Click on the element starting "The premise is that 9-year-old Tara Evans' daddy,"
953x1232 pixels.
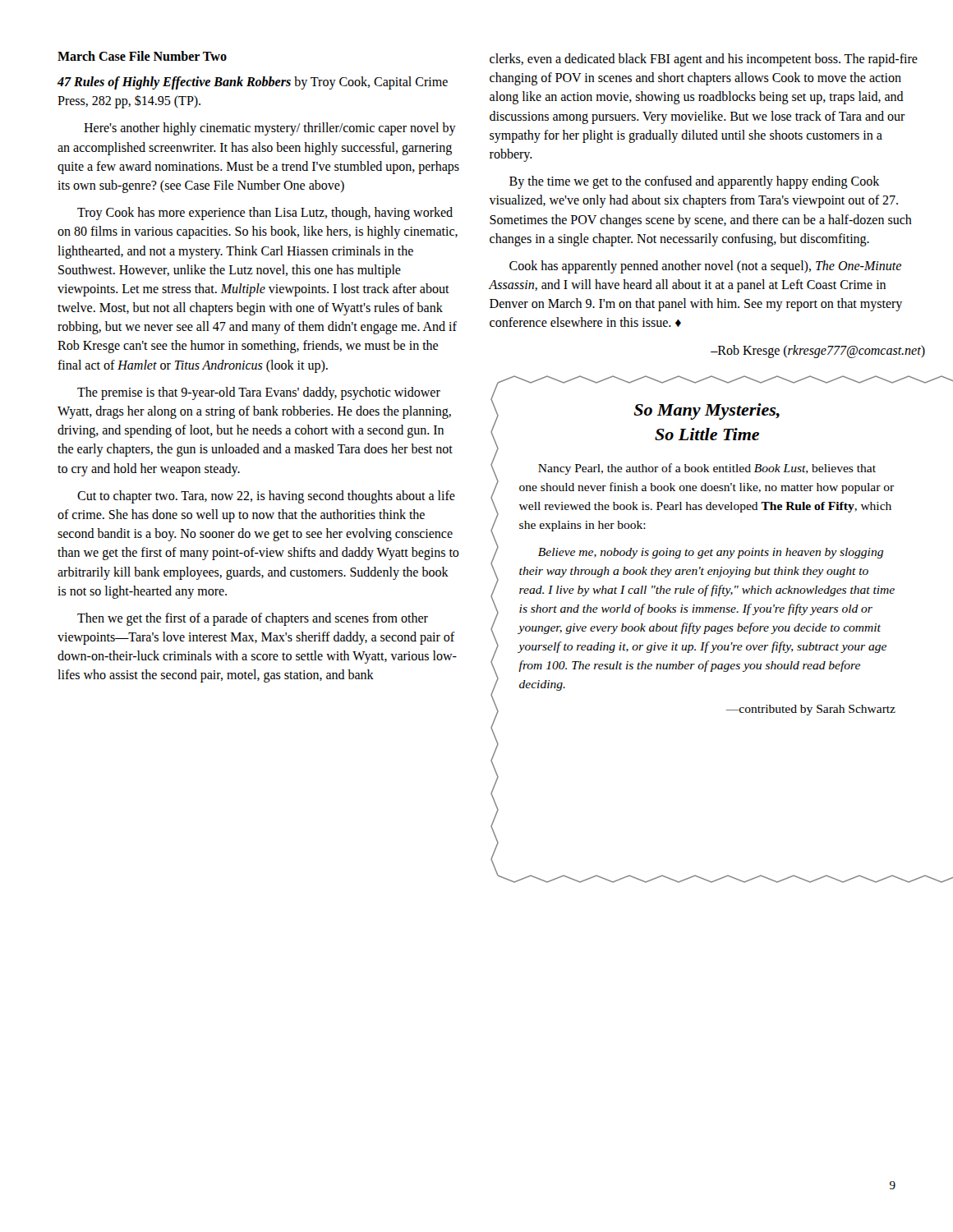point(255,430)
